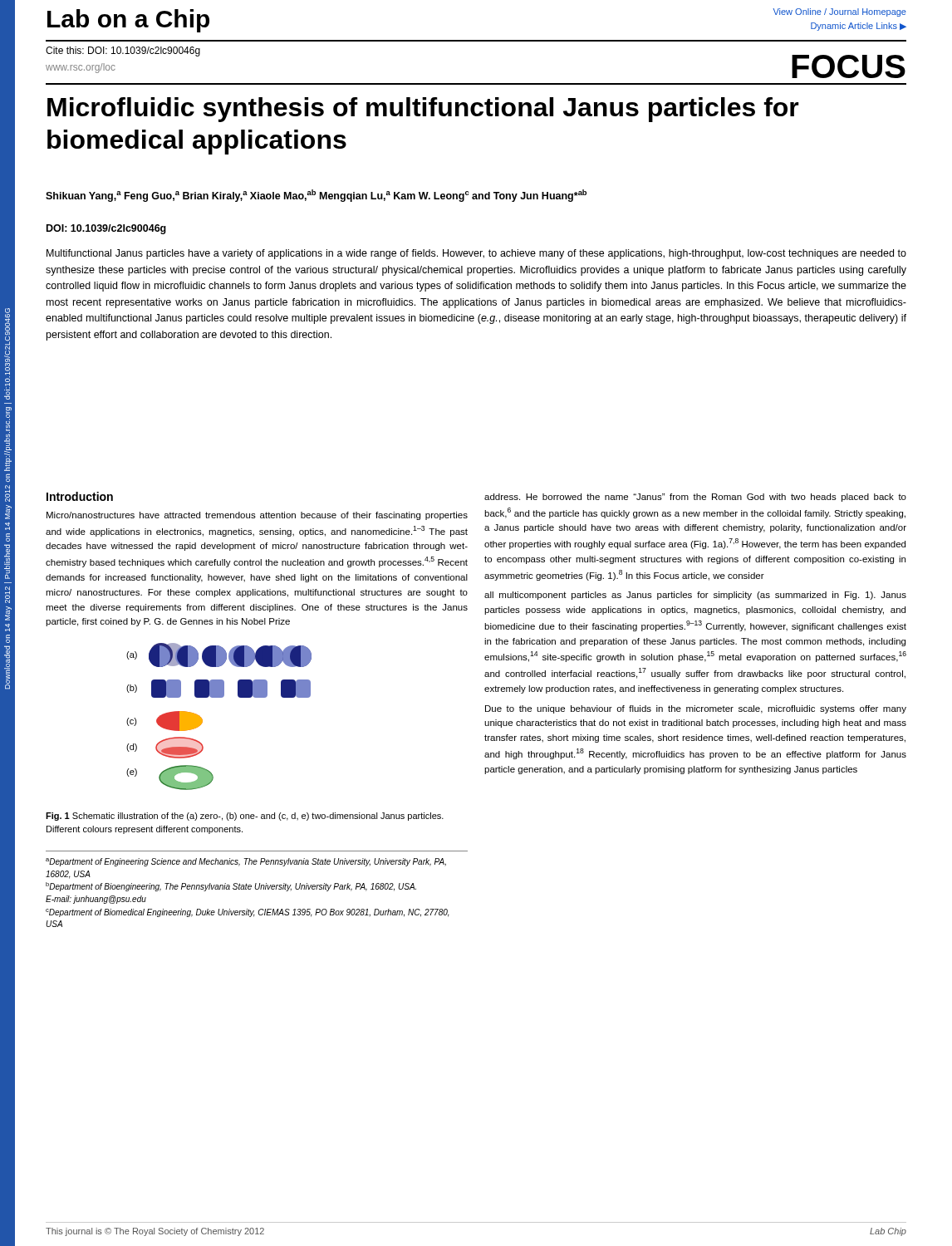Find the illustration

(x=257, y=722)
